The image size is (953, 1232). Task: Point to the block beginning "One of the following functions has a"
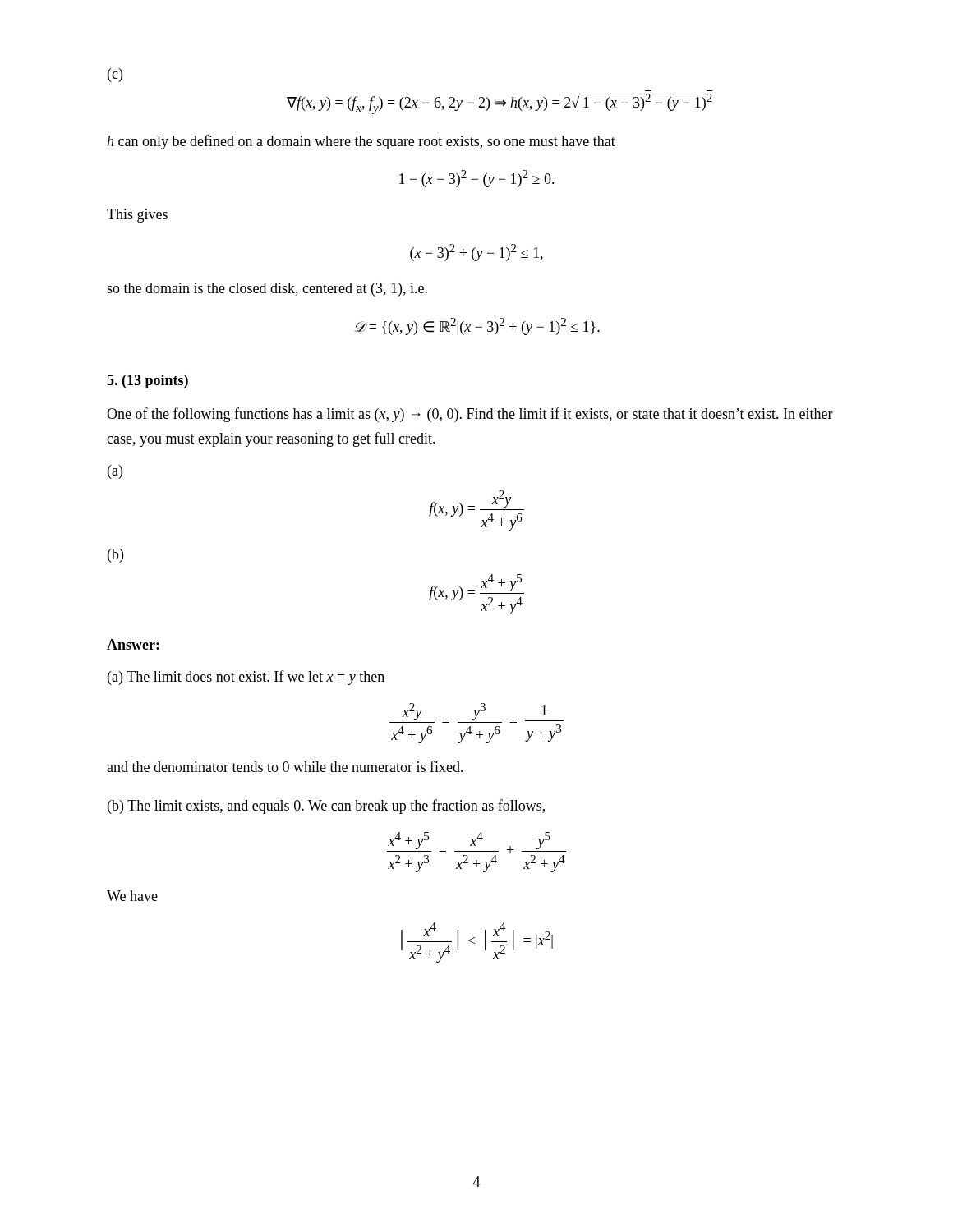pyautogui.click(x=470, y=426)
